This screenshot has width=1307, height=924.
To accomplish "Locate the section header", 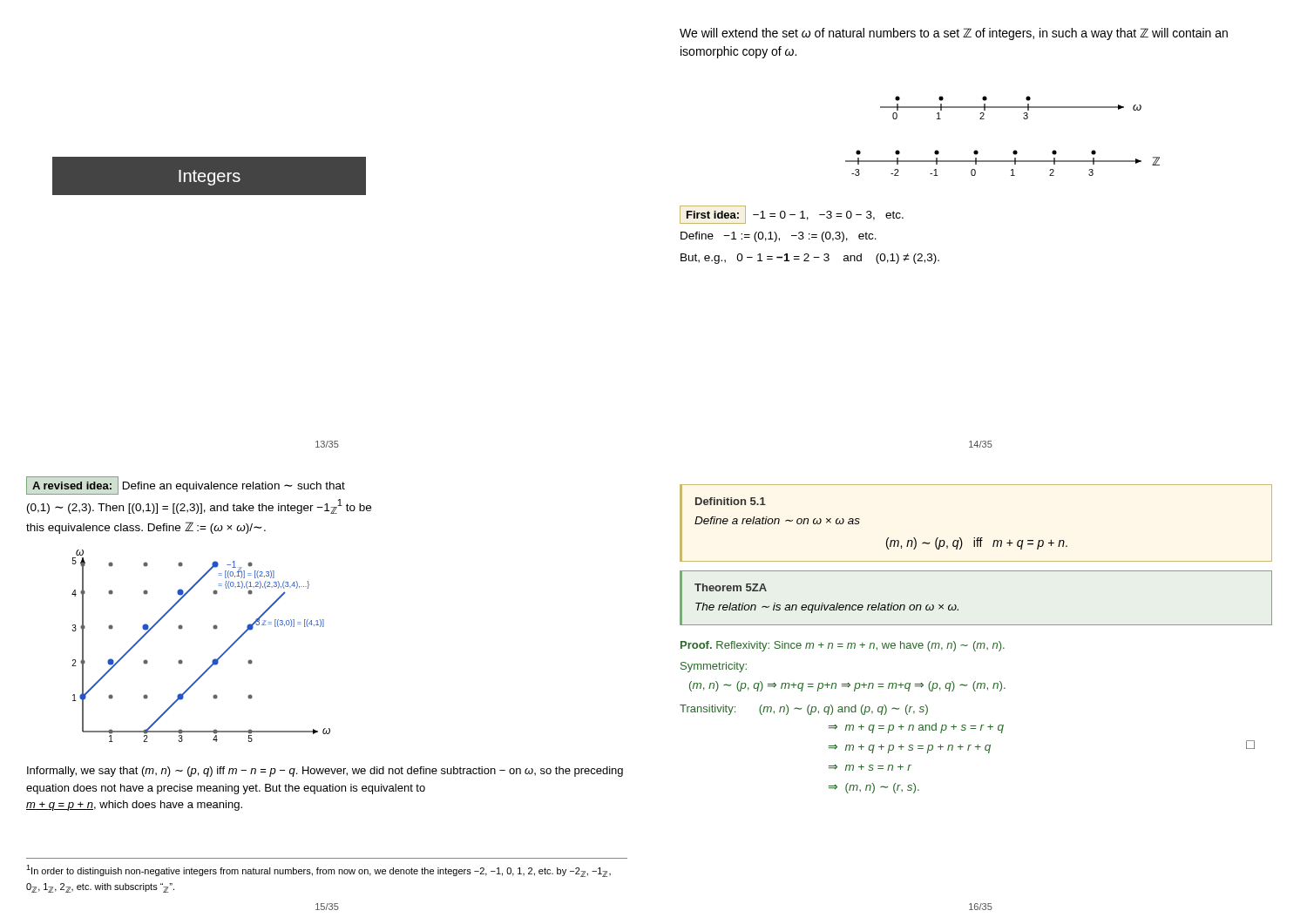I will coord(200,176).
